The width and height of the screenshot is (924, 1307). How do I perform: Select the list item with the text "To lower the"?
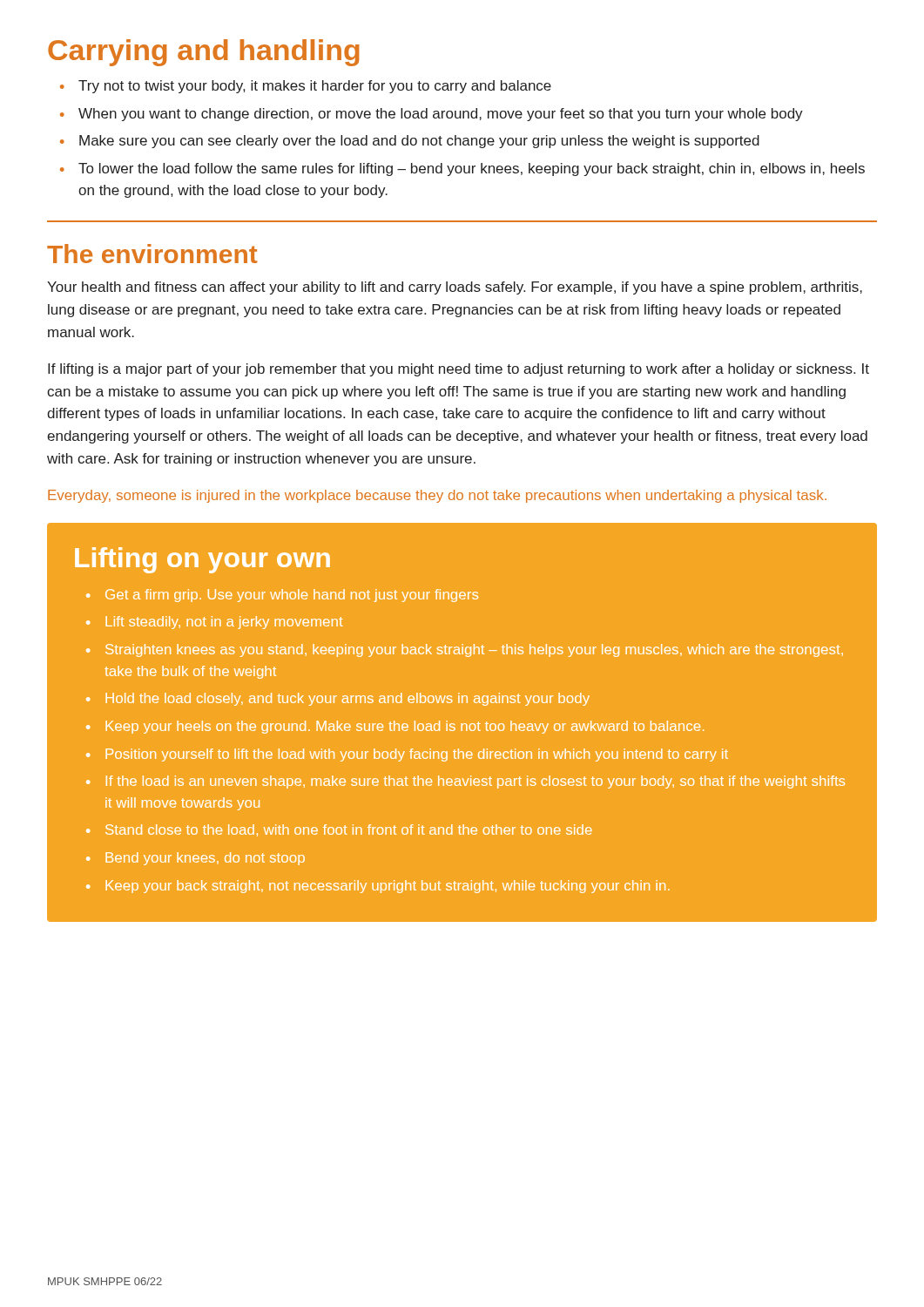click(x=472, y=179)
